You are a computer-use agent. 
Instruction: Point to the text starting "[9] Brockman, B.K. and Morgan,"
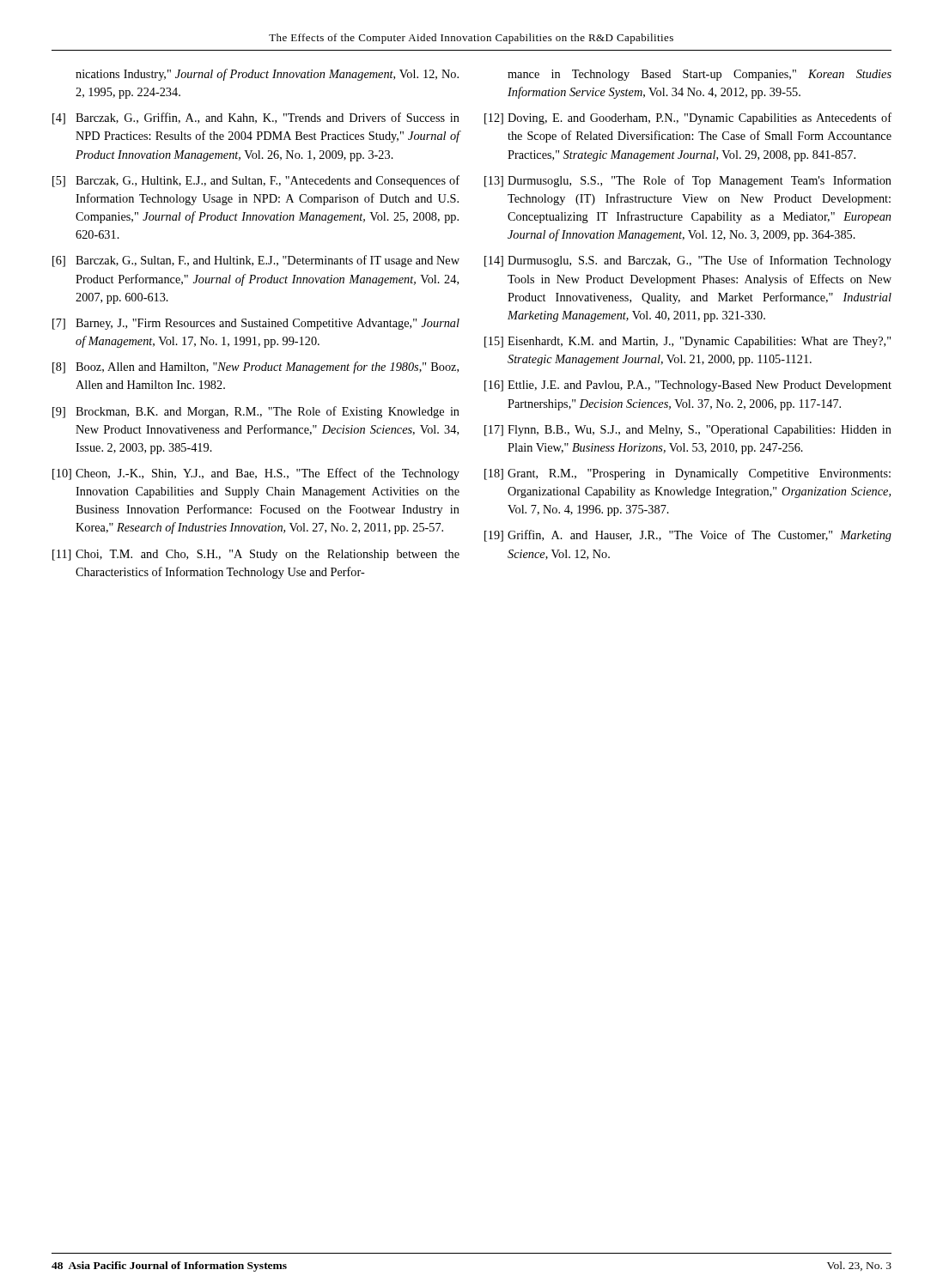(x=255, y=429)
